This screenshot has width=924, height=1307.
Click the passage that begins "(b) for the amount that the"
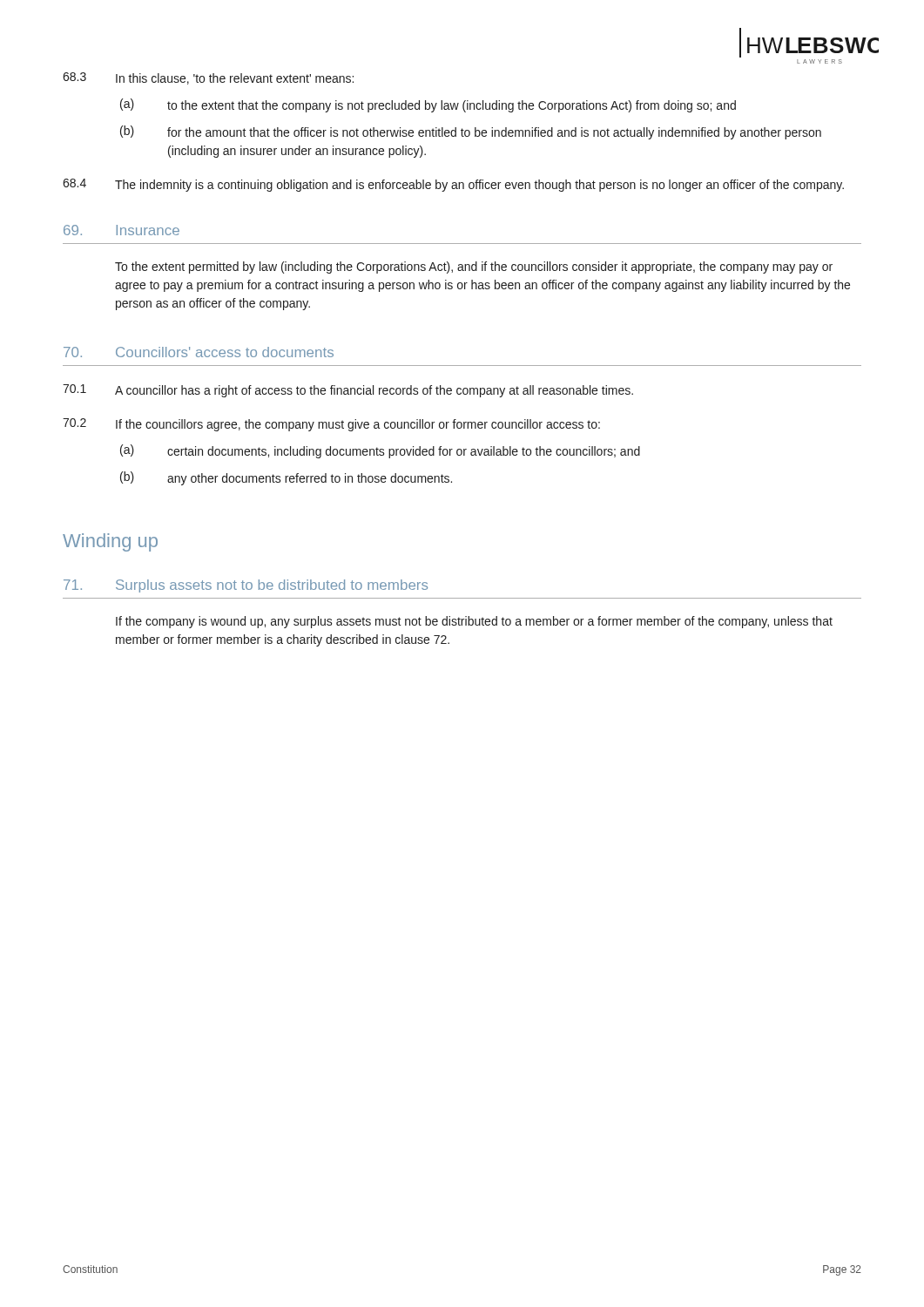(488, 142)
